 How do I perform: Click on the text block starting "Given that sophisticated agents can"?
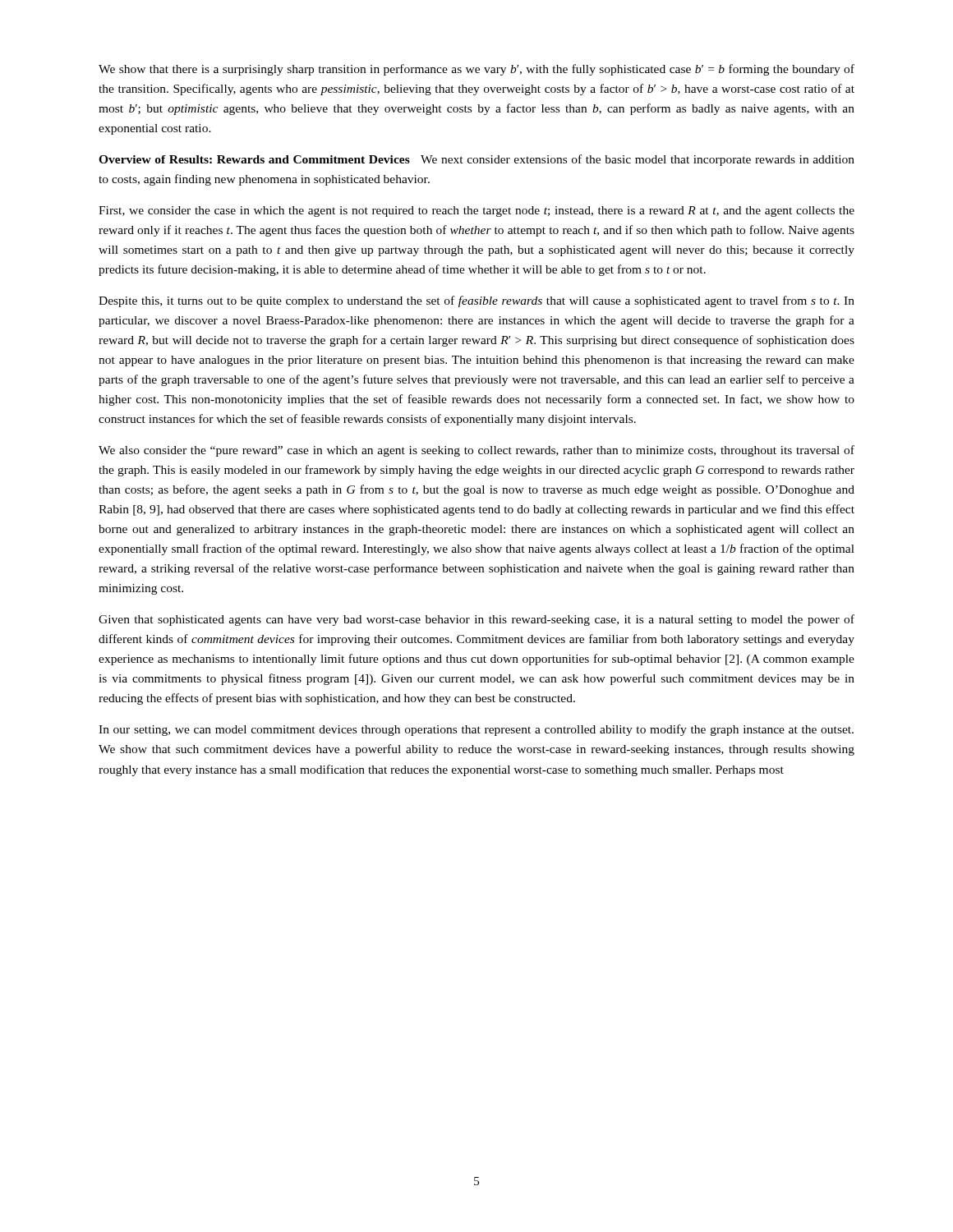click(x=476, y=659)
